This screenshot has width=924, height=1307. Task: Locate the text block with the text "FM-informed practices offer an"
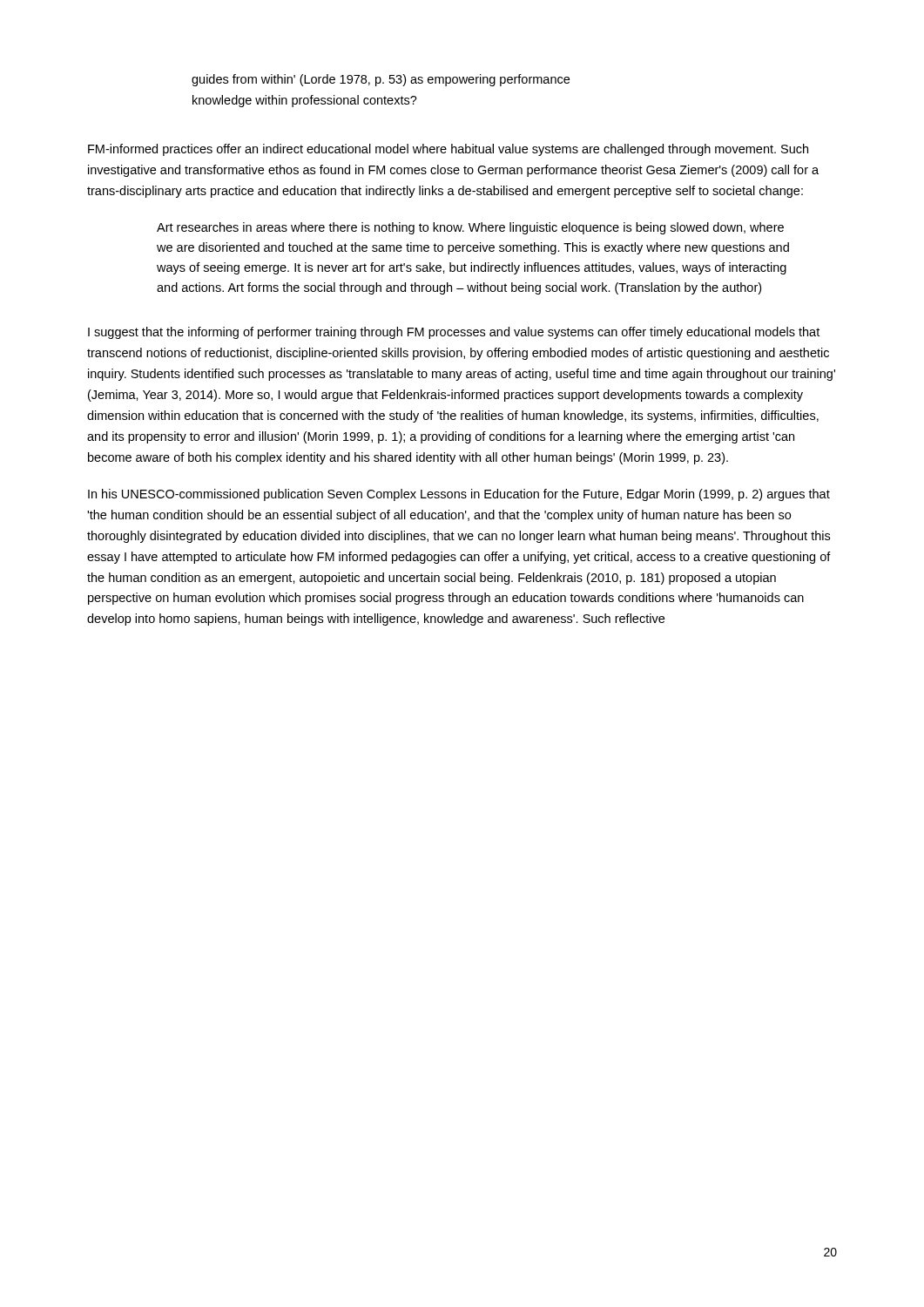(453, 170)
